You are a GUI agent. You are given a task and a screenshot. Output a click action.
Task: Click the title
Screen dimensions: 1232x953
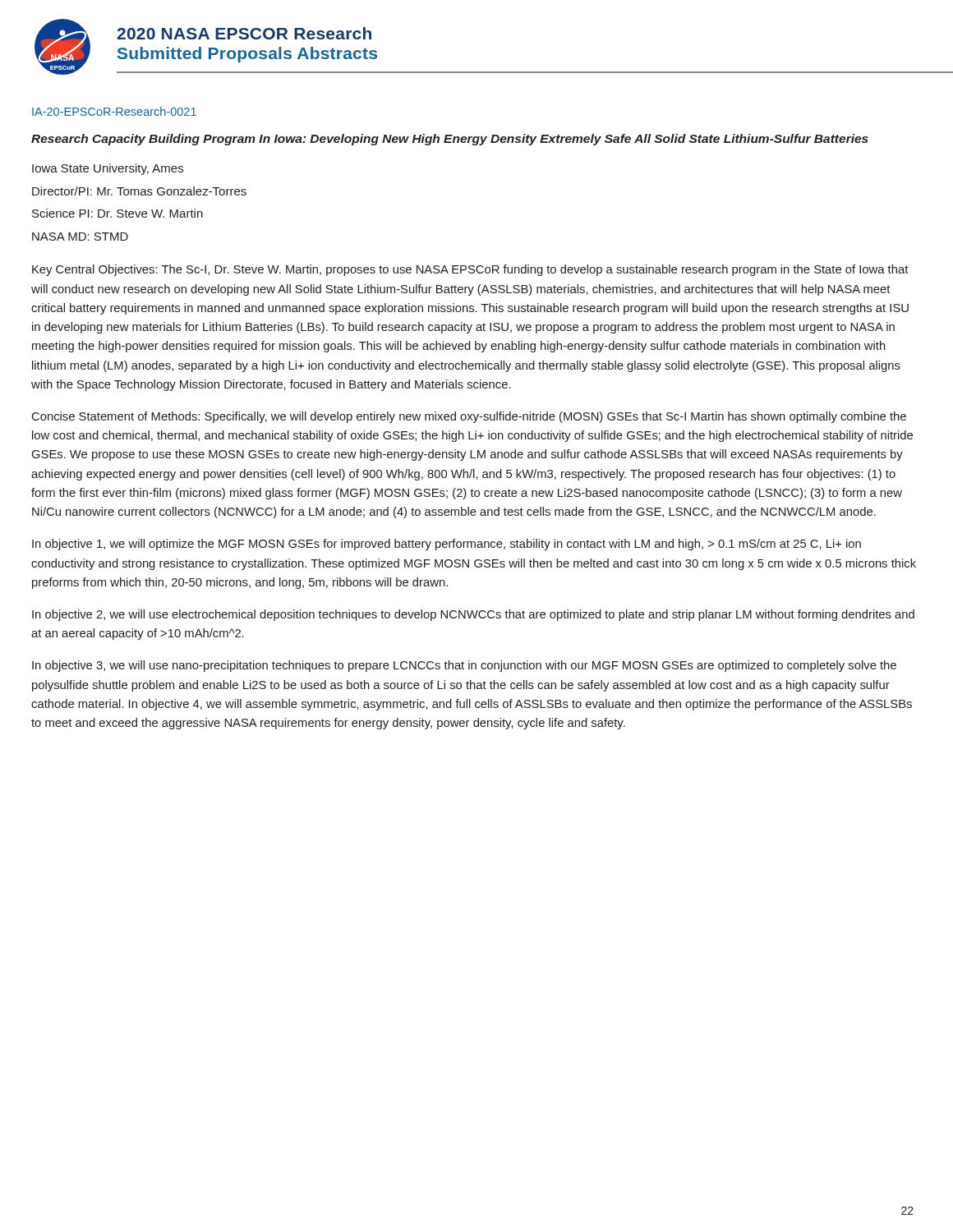[450, 138]
